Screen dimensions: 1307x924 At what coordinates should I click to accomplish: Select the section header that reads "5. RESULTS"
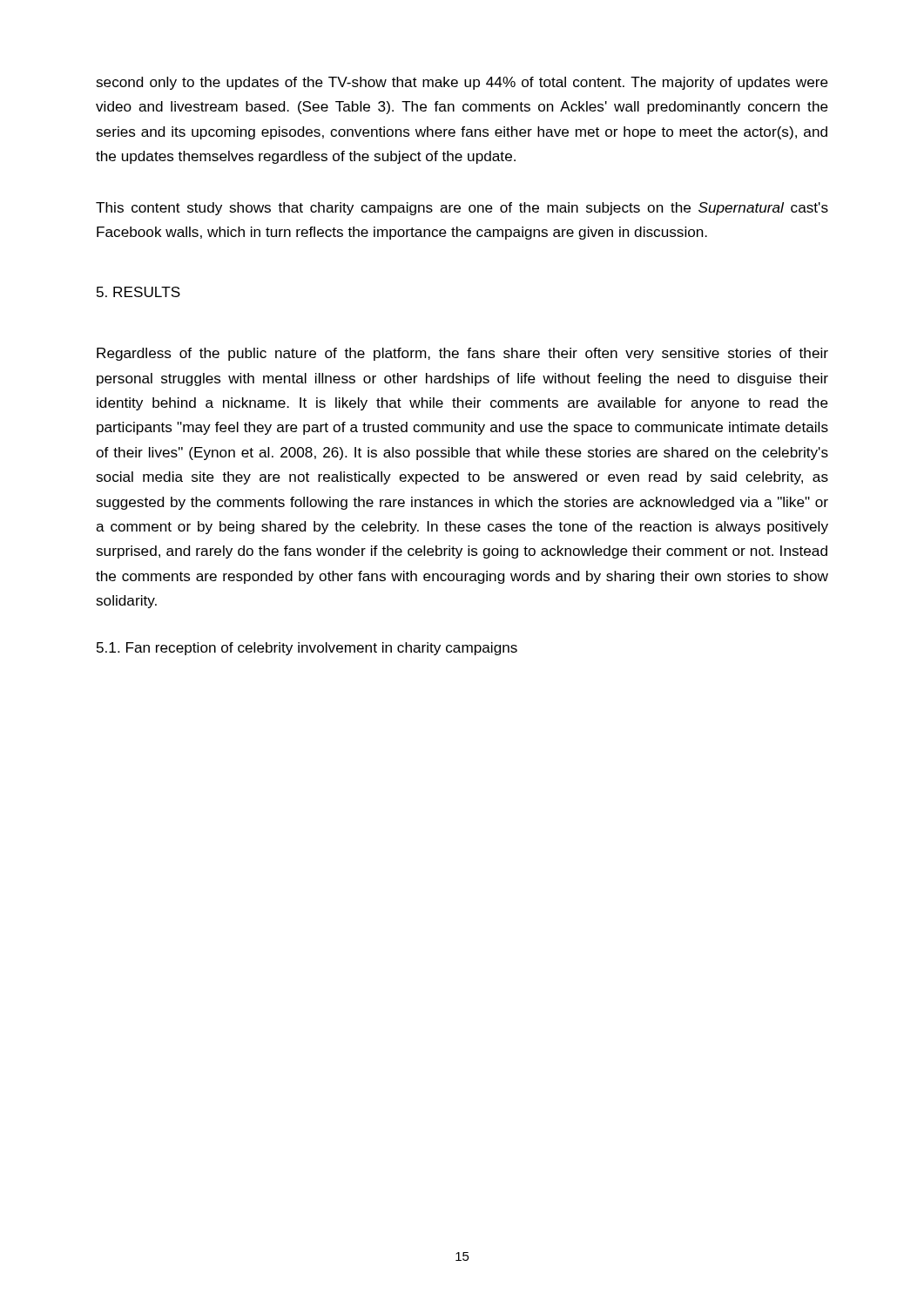(138, 292)
